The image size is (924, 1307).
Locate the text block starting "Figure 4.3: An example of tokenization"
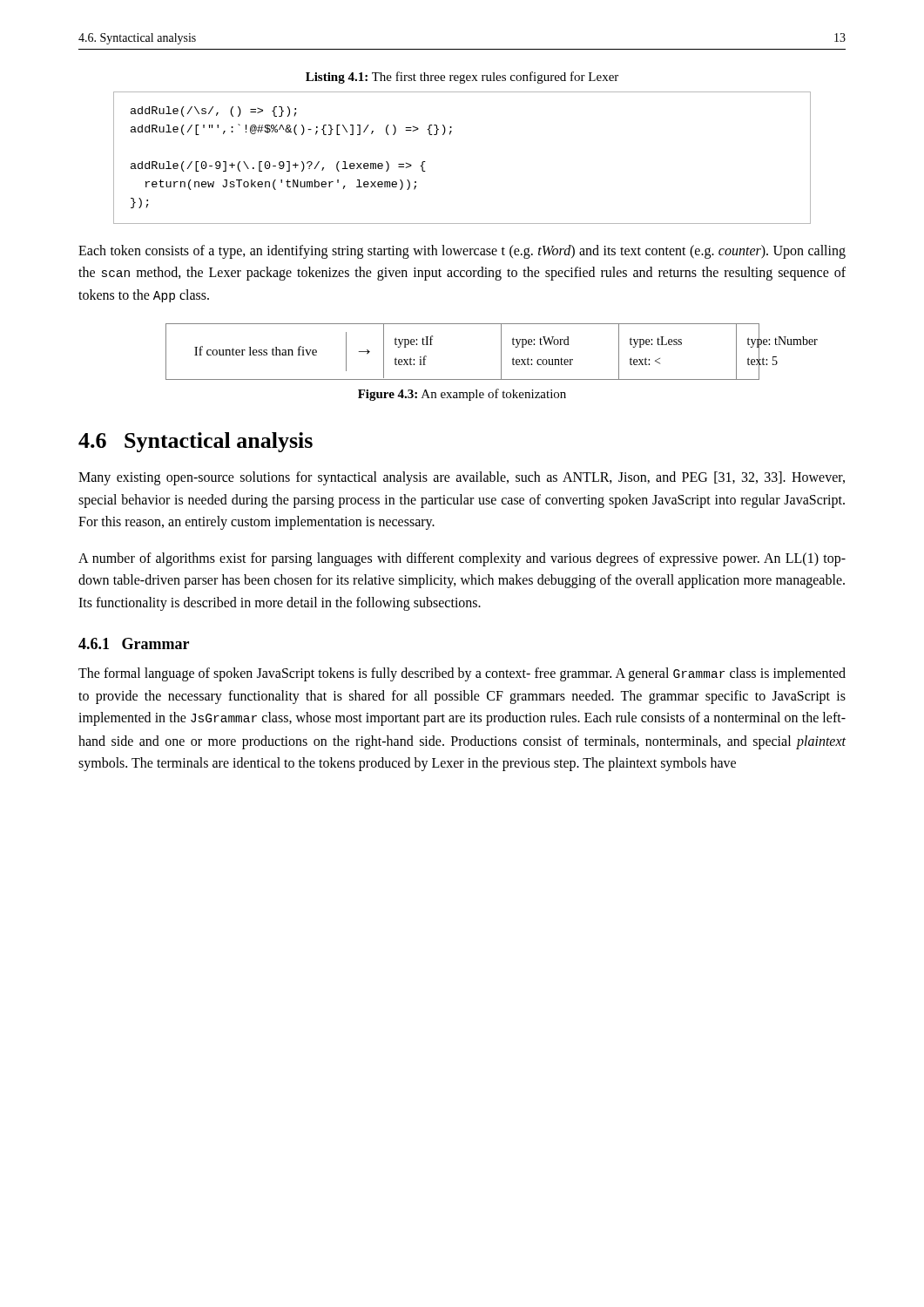coord(462,394)
